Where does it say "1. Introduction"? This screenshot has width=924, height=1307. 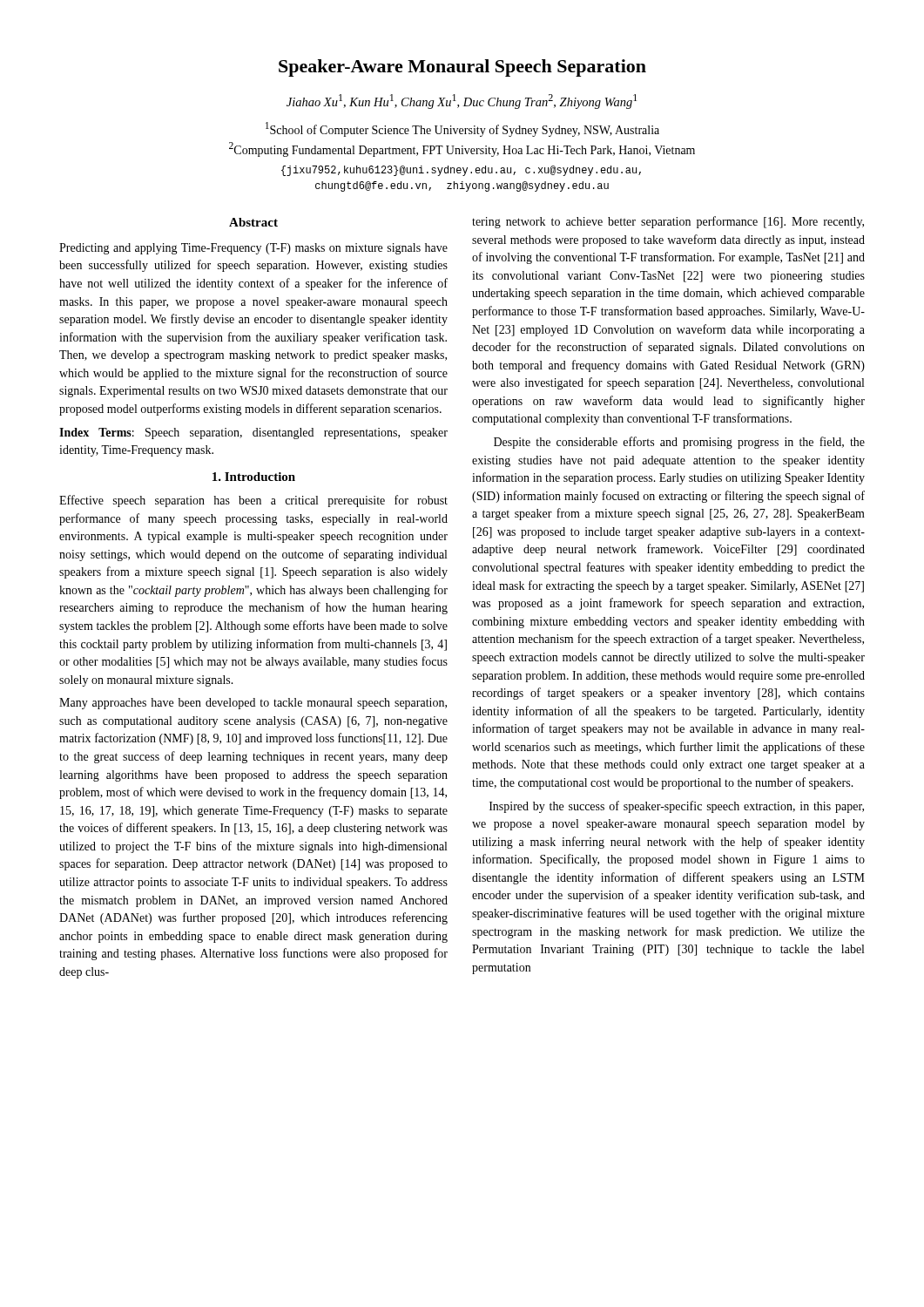(x=253, y=477)
